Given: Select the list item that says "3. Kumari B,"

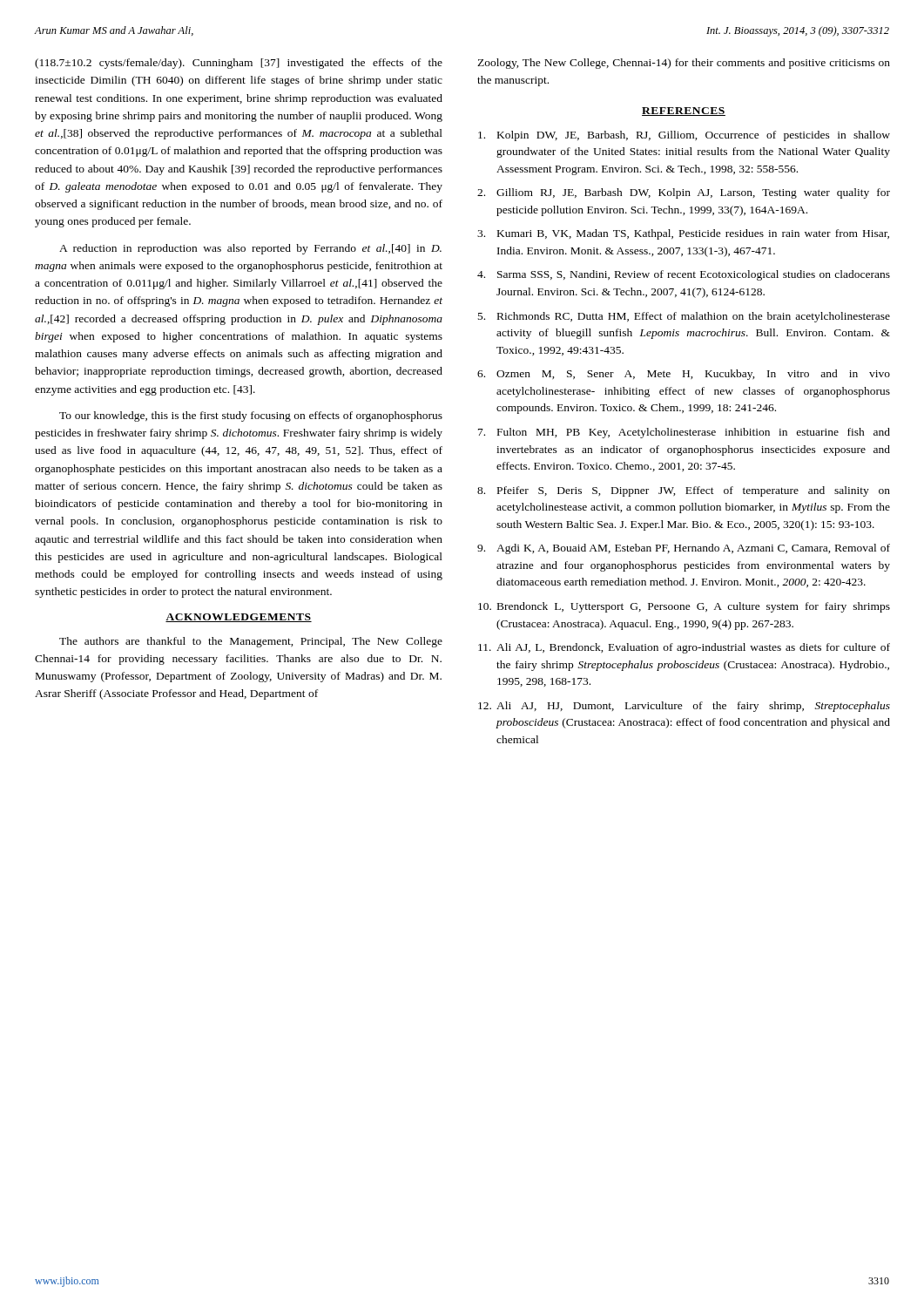Looking at the screenshot, I should (x=684, y=242).
